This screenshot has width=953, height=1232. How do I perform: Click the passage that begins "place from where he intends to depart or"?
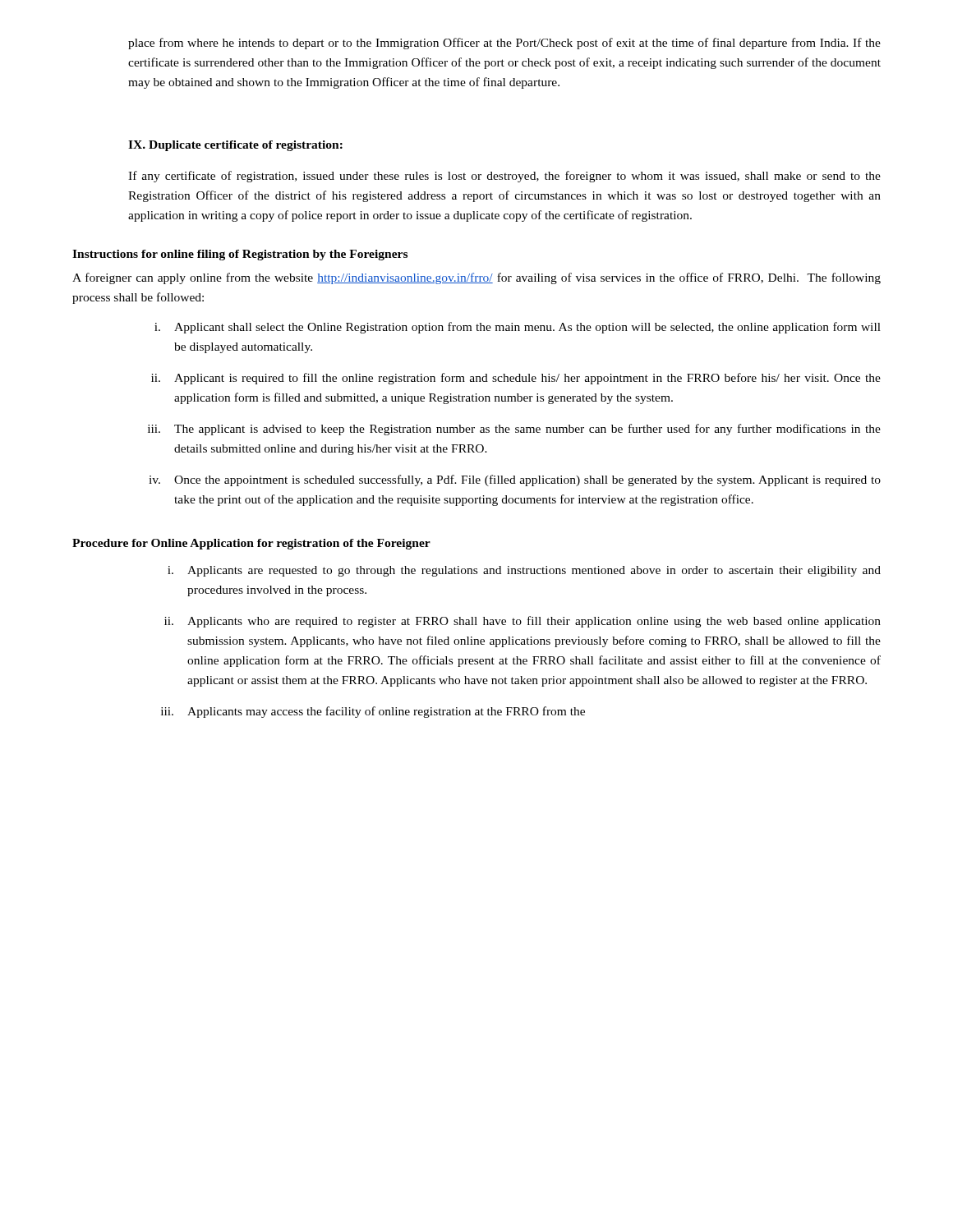point(504,62)
